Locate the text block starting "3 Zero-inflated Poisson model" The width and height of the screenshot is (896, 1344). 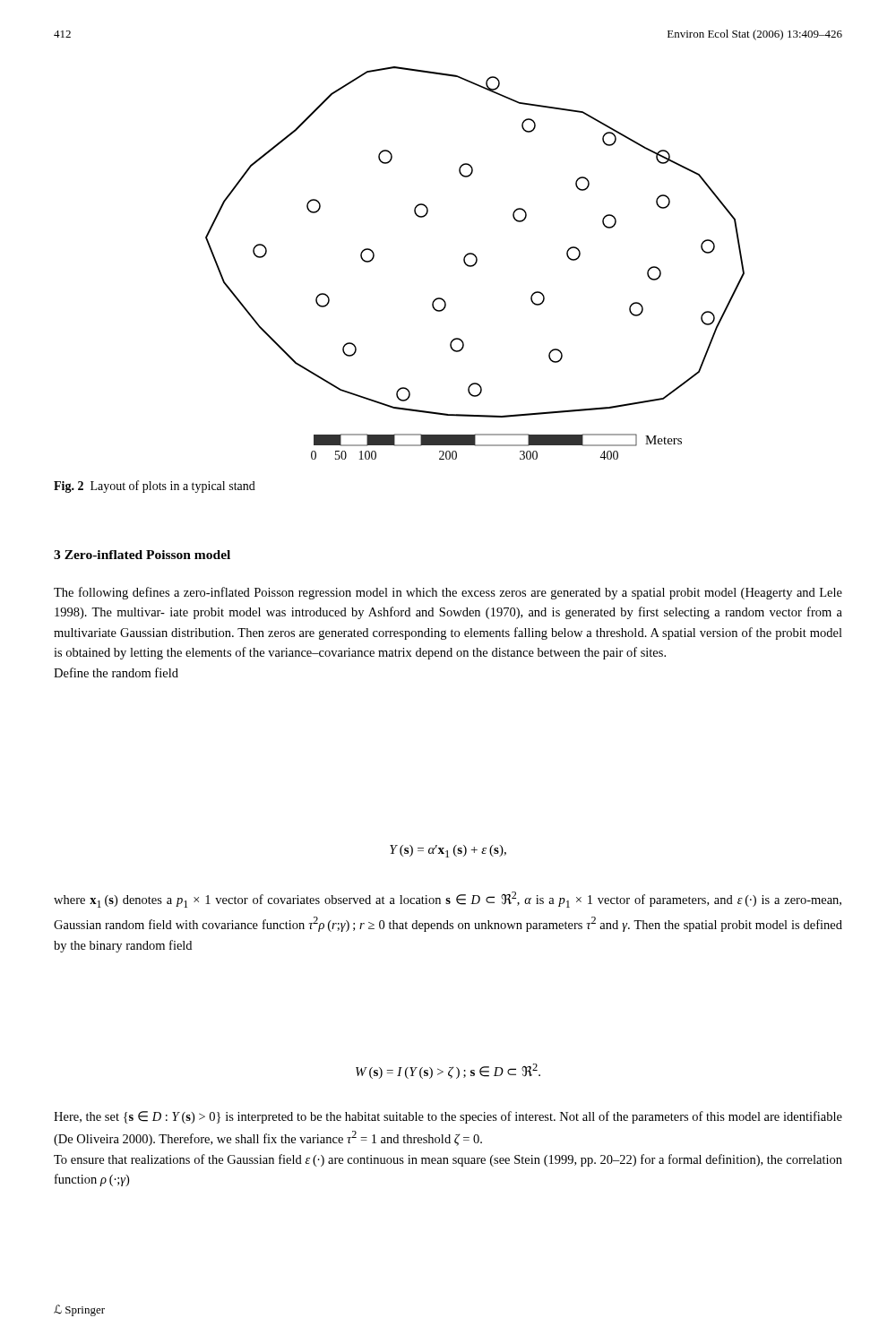[x=142, y=554]
